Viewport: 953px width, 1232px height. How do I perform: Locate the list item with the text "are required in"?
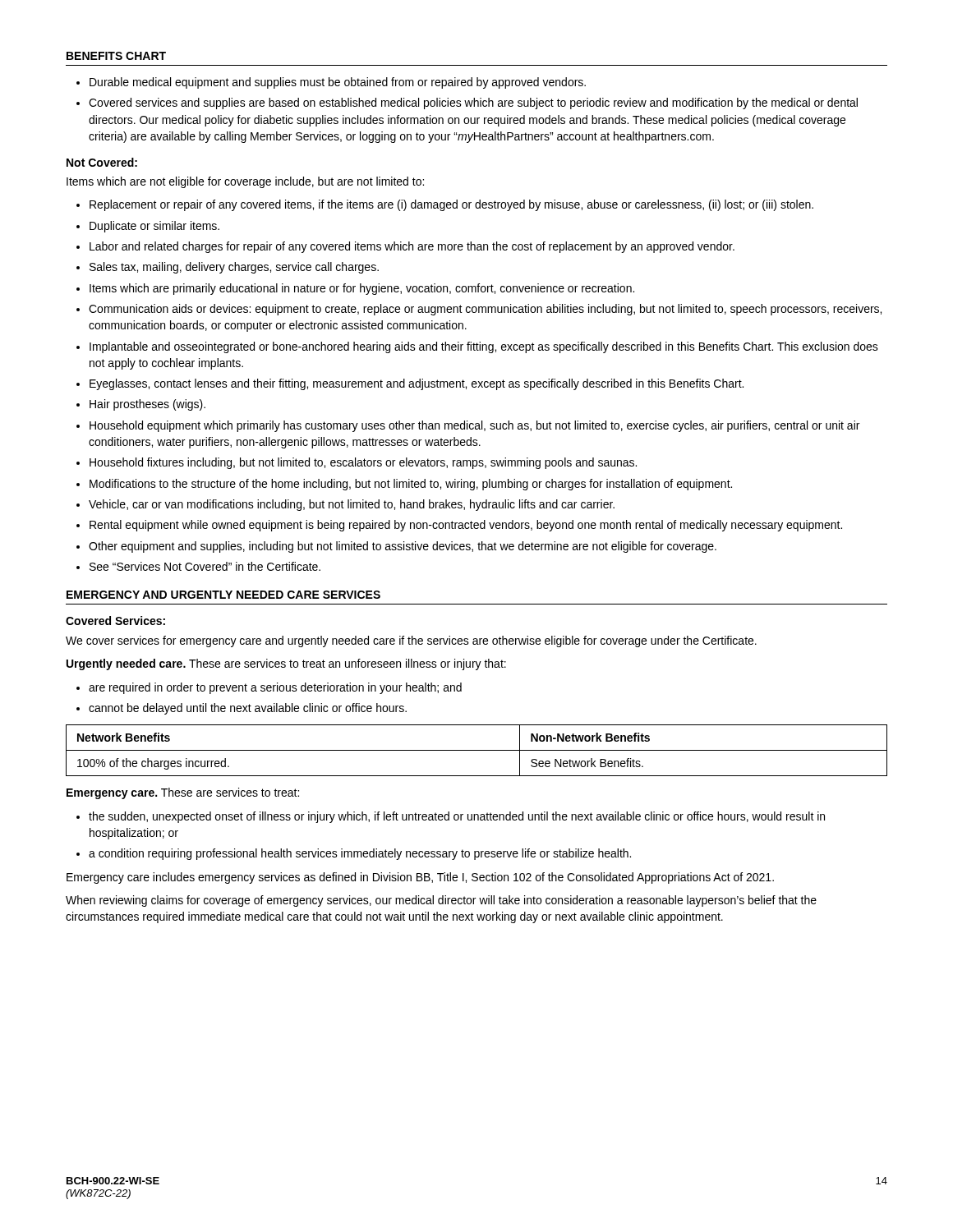tap(275, 687)
